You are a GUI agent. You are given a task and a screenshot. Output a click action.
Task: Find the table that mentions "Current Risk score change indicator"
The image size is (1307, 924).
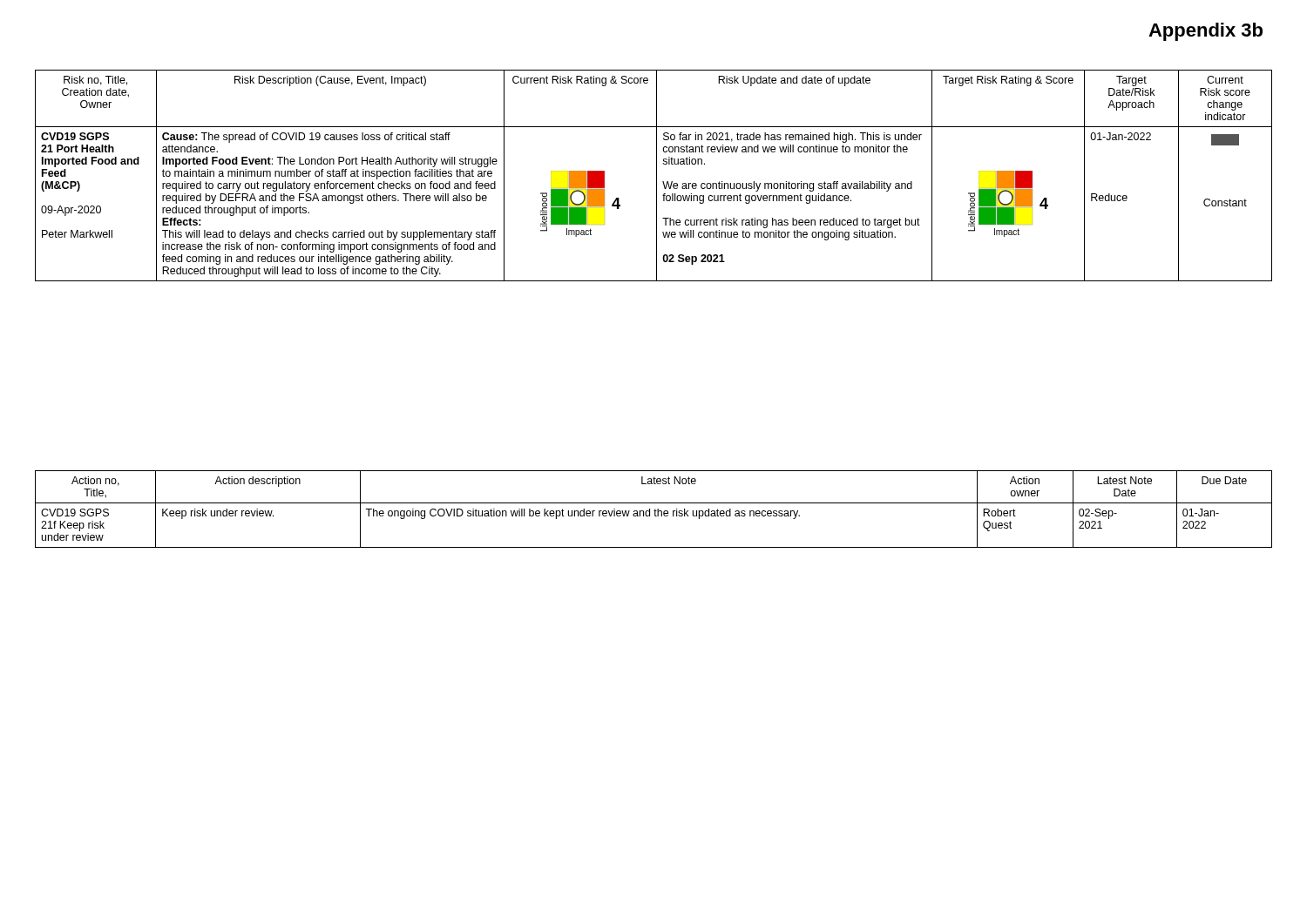tap(654, 175)
